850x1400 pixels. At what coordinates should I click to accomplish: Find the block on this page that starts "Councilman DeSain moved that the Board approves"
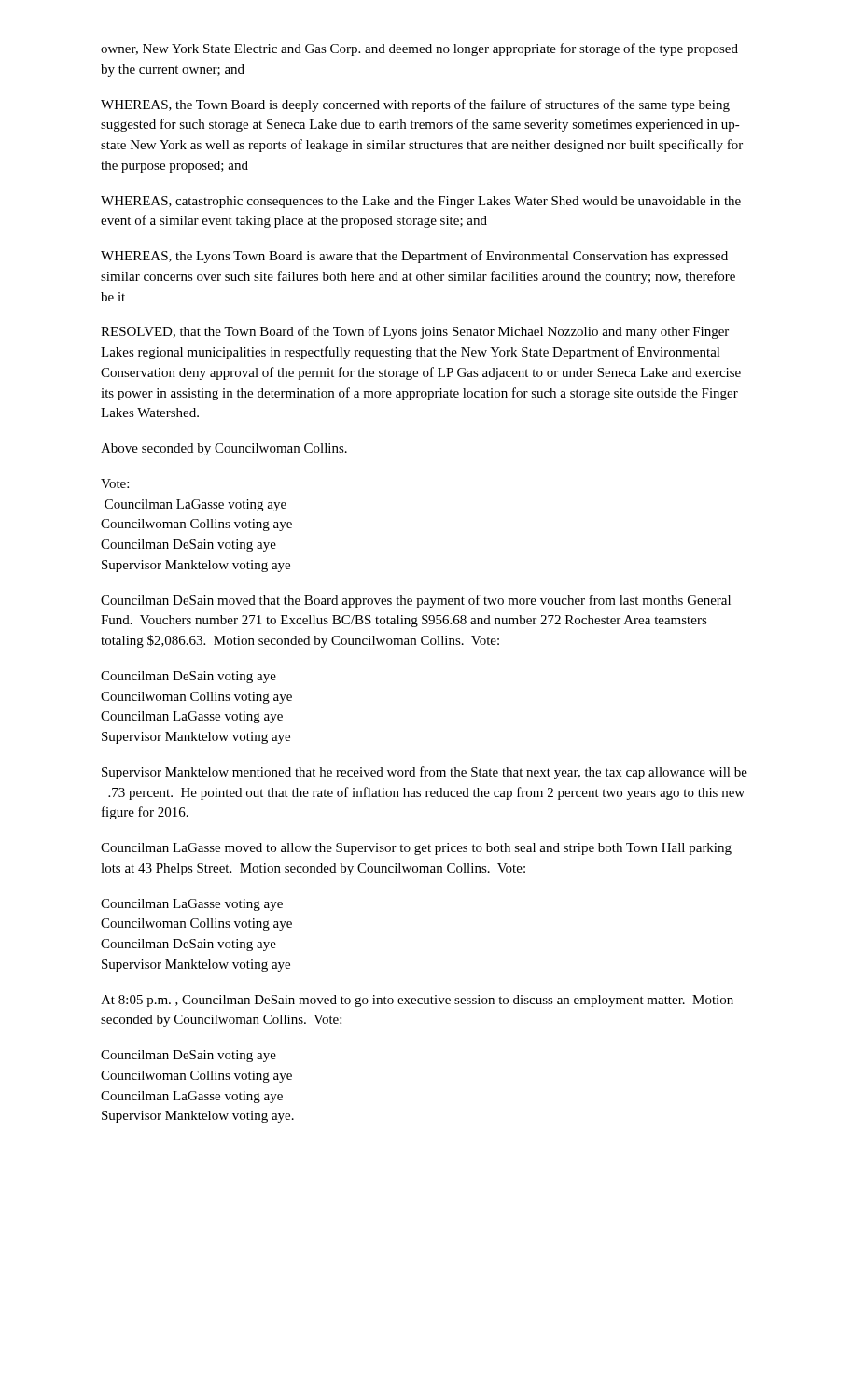[416, 620]
